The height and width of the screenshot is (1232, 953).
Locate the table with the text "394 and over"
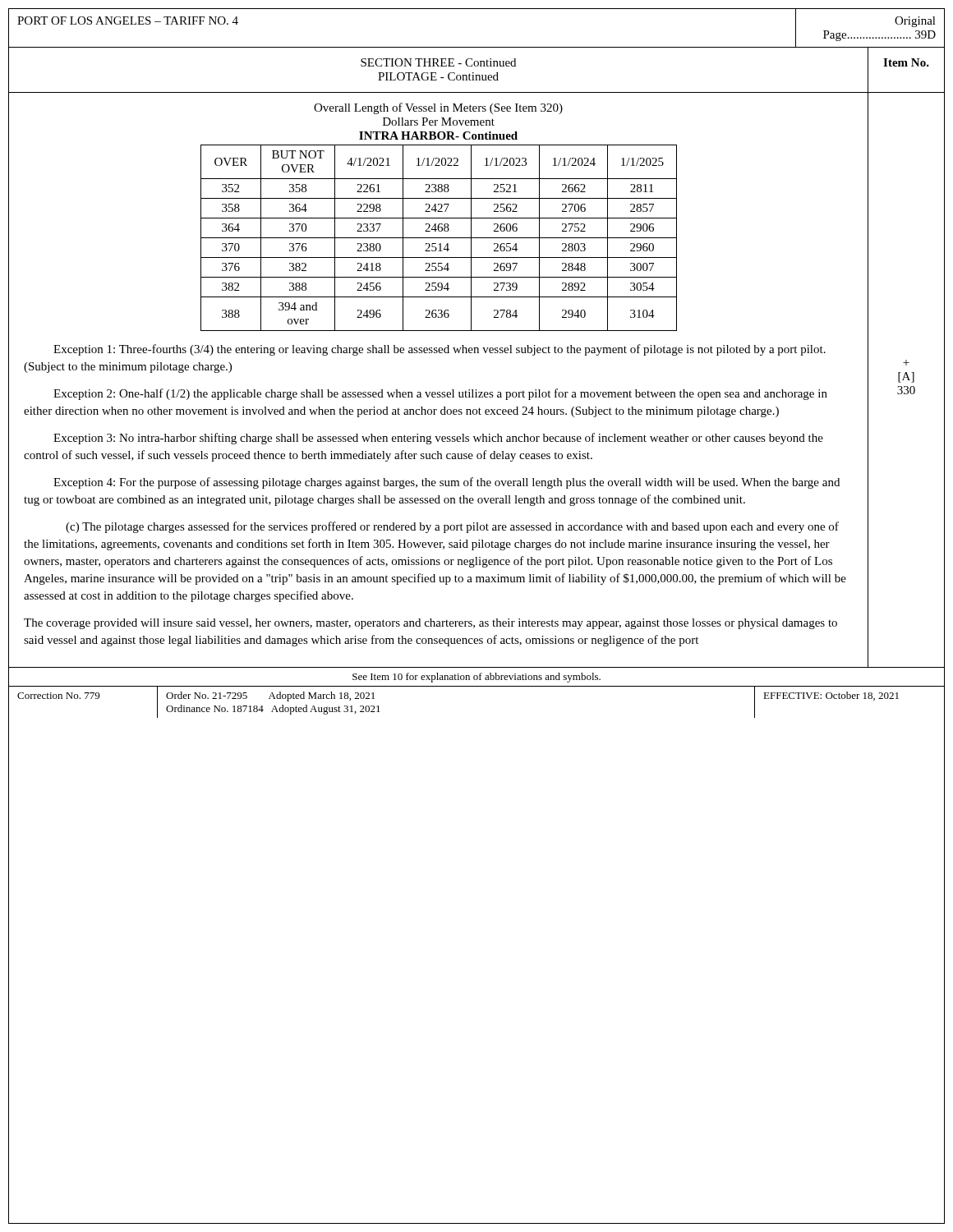[438, 238]
